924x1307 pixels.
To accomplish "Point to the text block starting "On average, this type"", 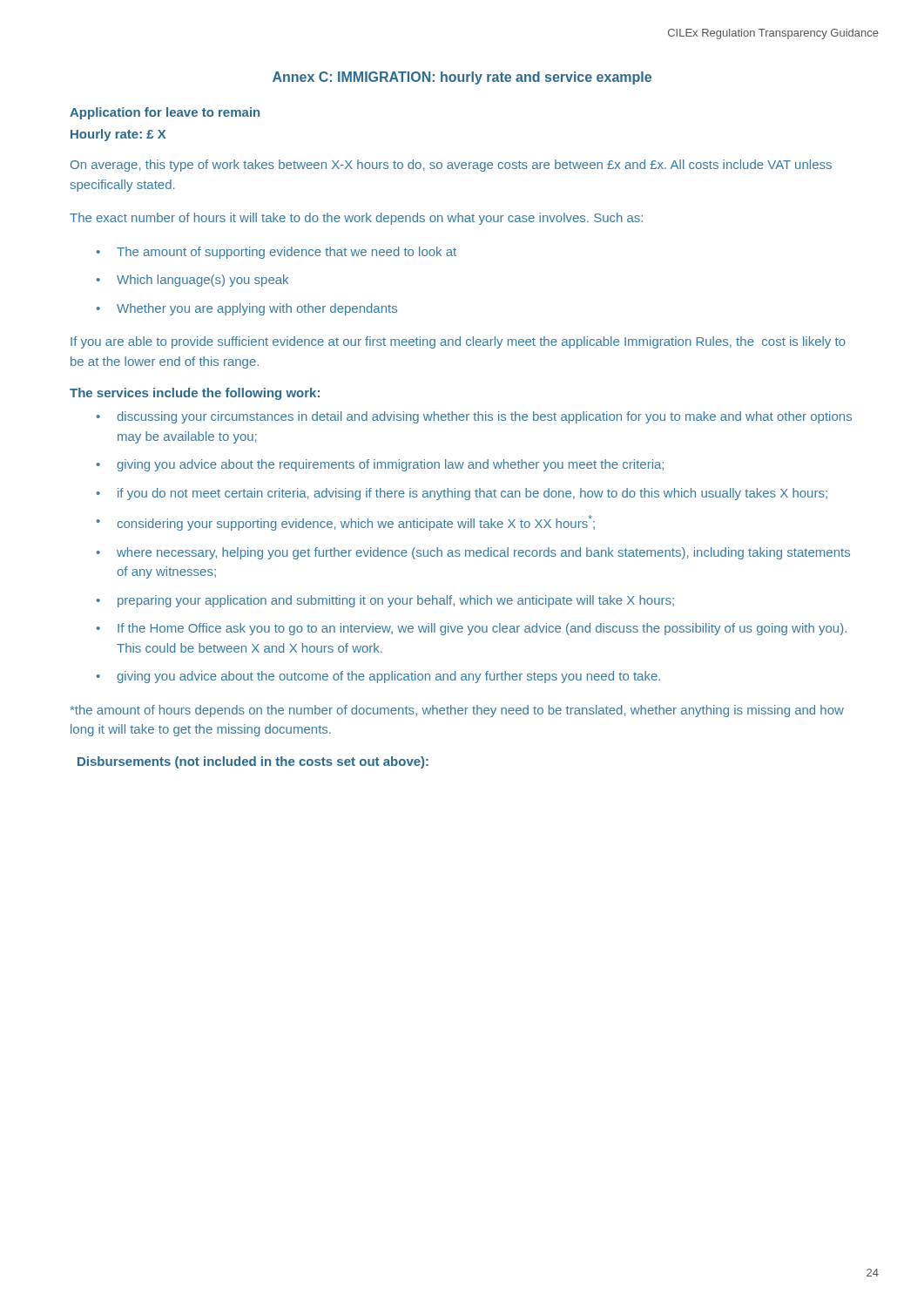I will coord(451,174).
